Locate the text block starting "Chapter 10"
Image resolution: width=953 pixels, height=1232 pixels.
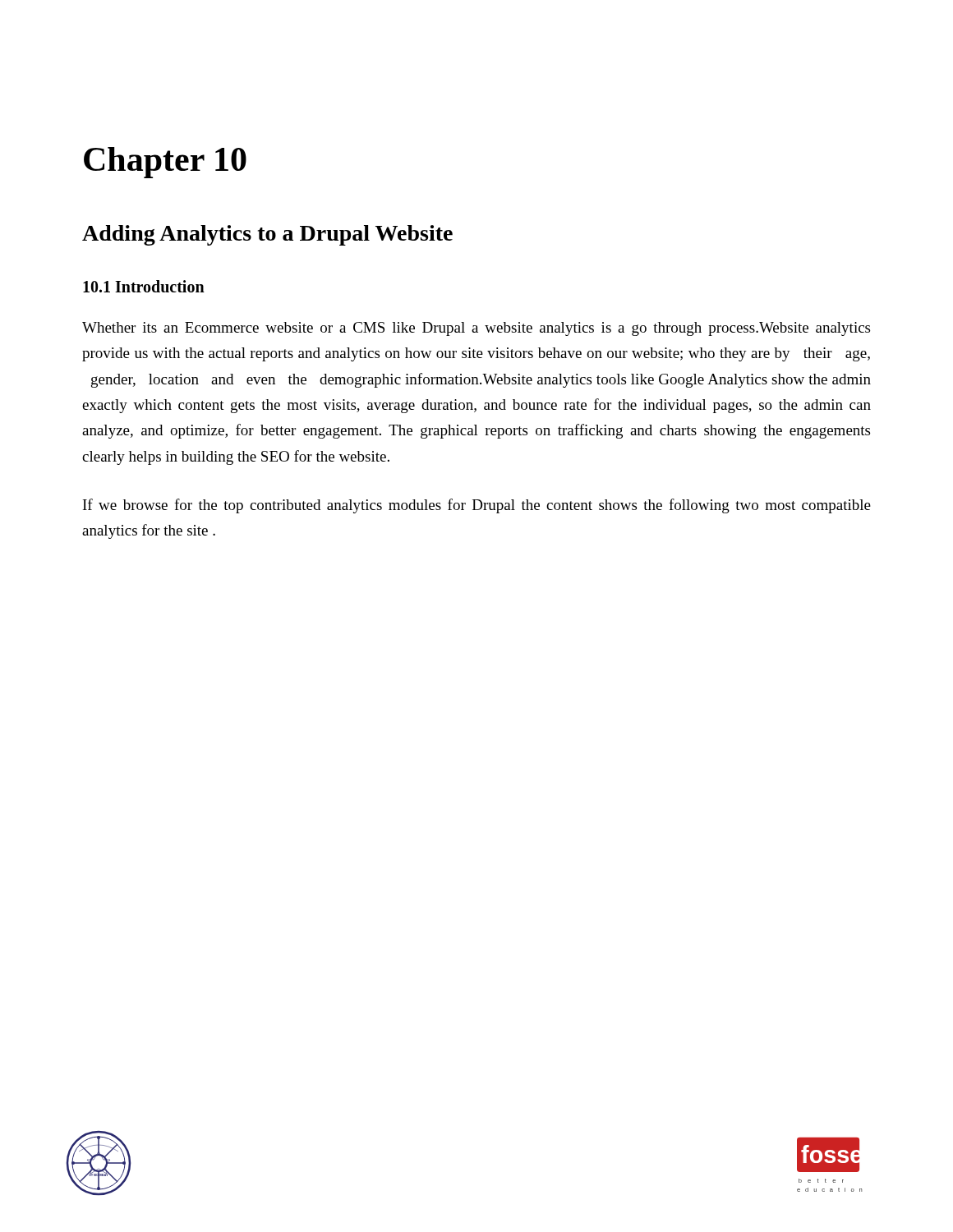click(165, 163)
